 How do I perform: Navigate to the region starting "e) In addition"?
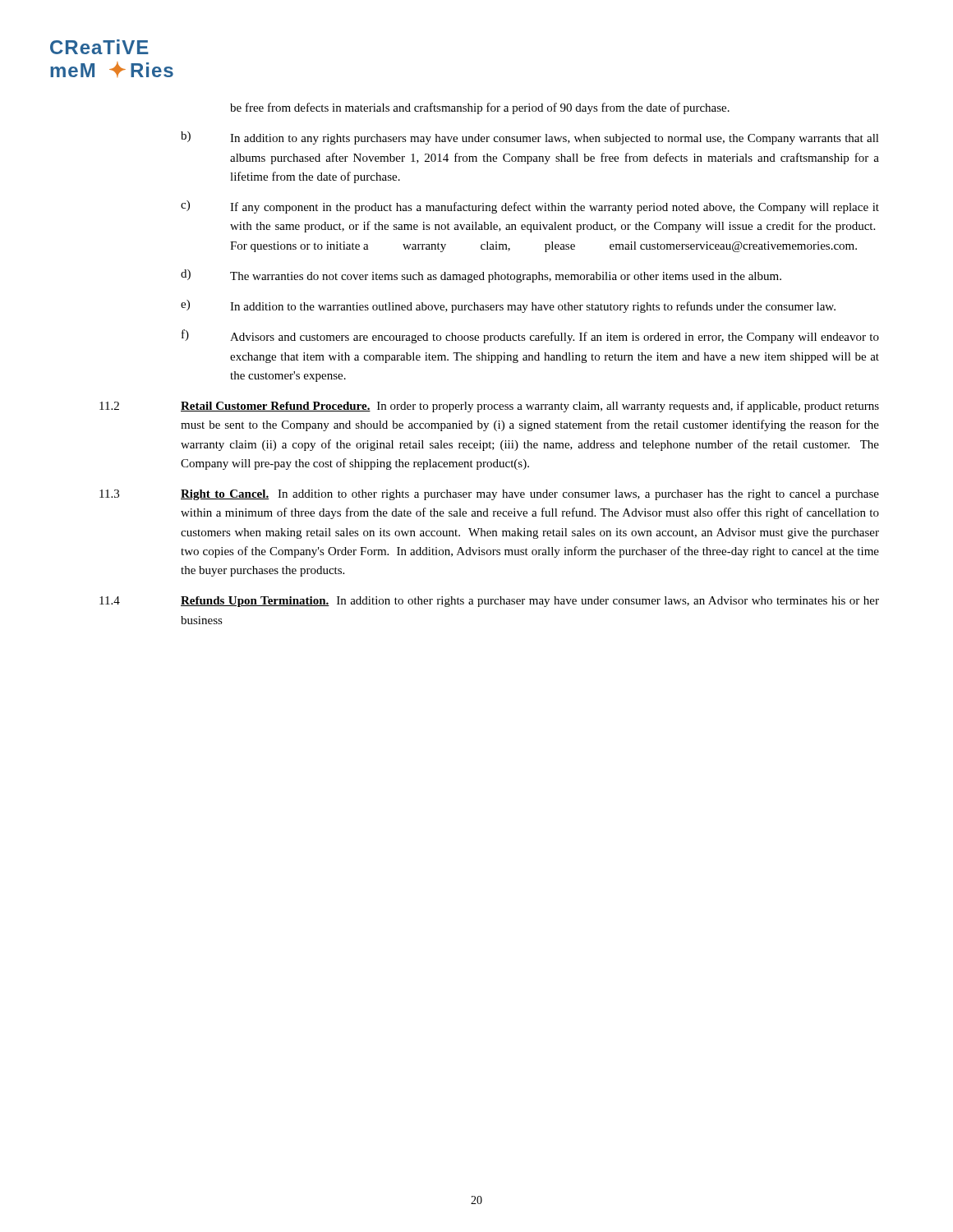[530, 307]
